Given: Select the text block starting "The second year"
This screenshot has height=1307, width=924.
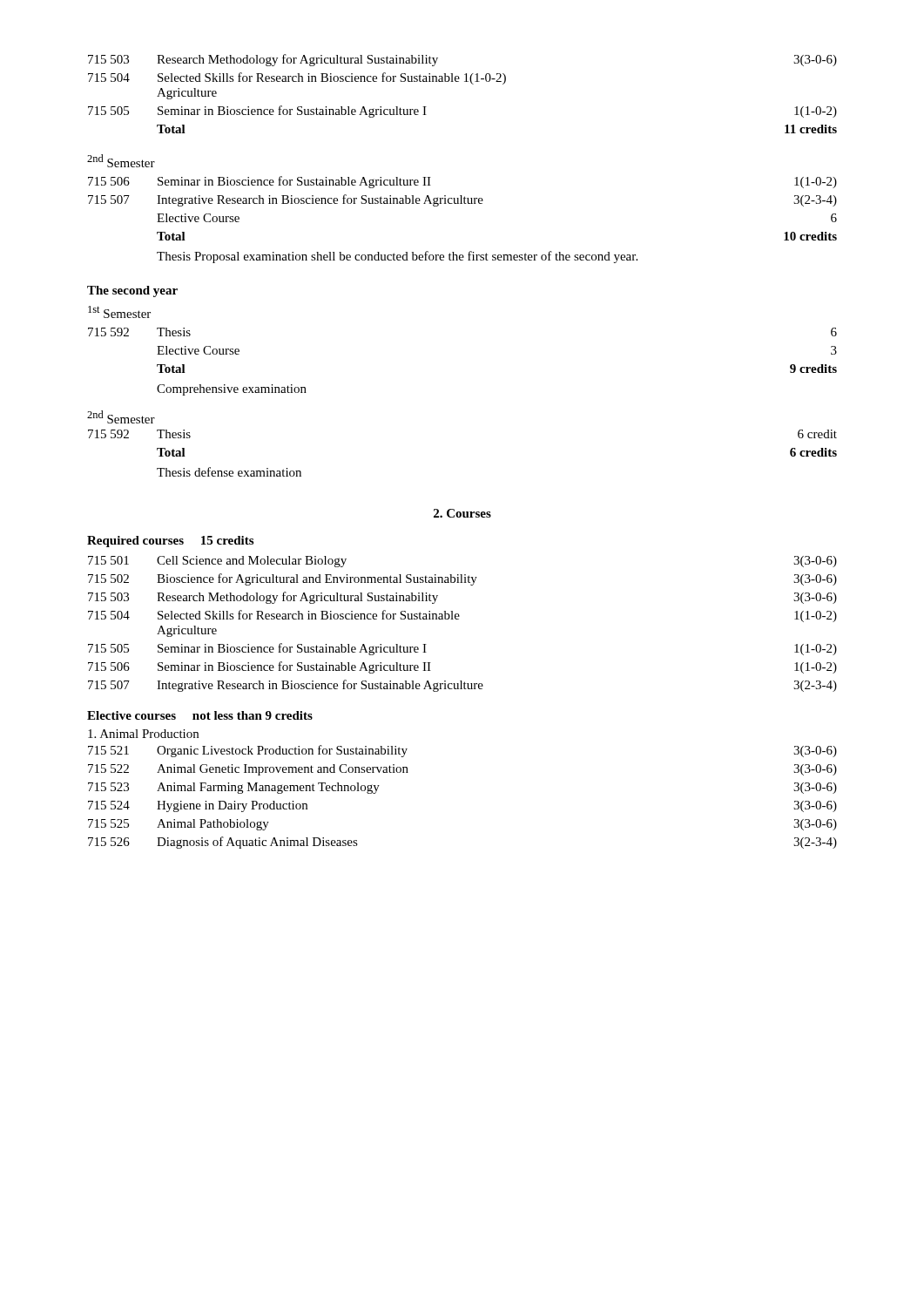Looking at the screenshot, I should coord(132,290).
